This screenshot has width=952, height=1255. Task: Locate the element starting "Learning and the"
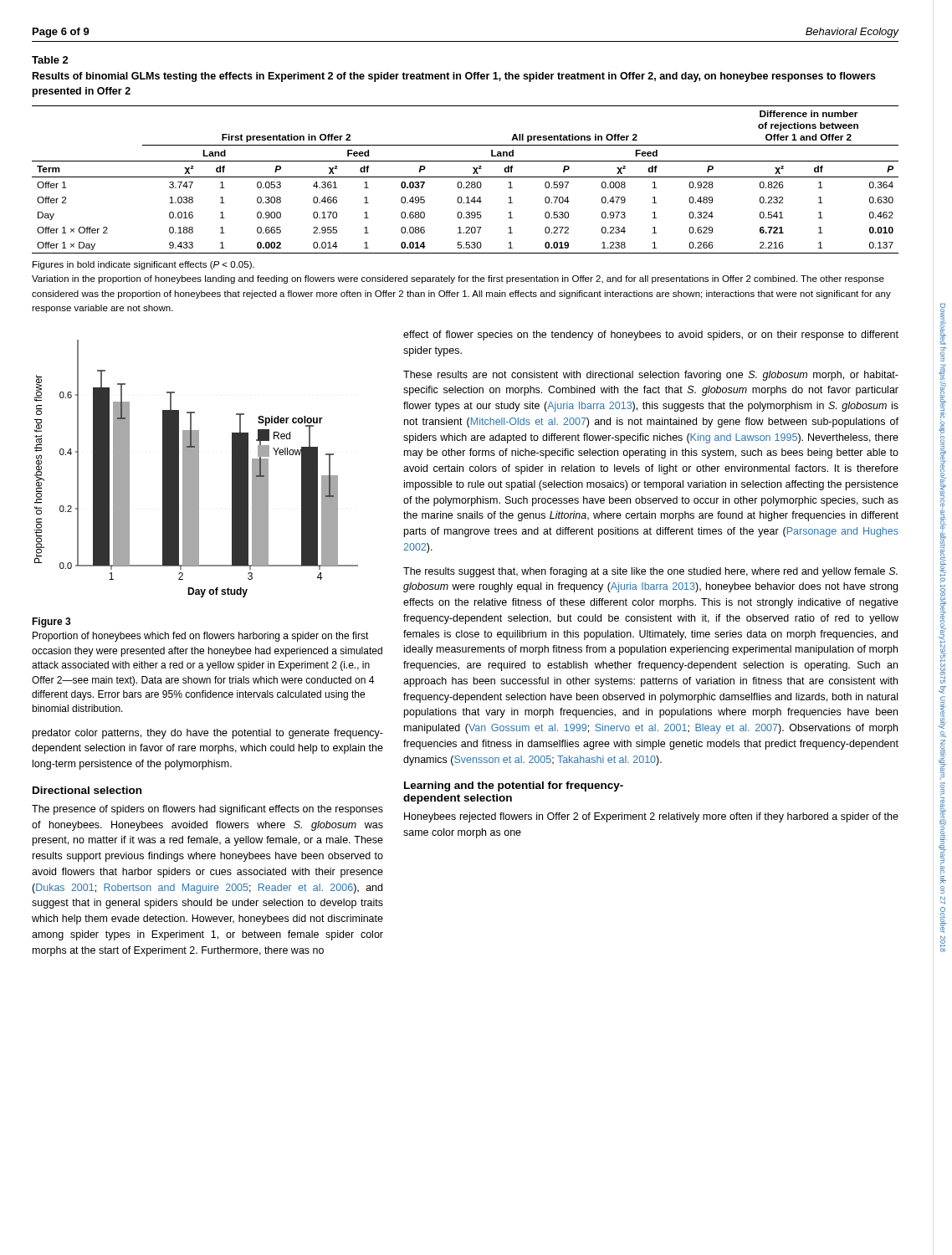(513, 792)
